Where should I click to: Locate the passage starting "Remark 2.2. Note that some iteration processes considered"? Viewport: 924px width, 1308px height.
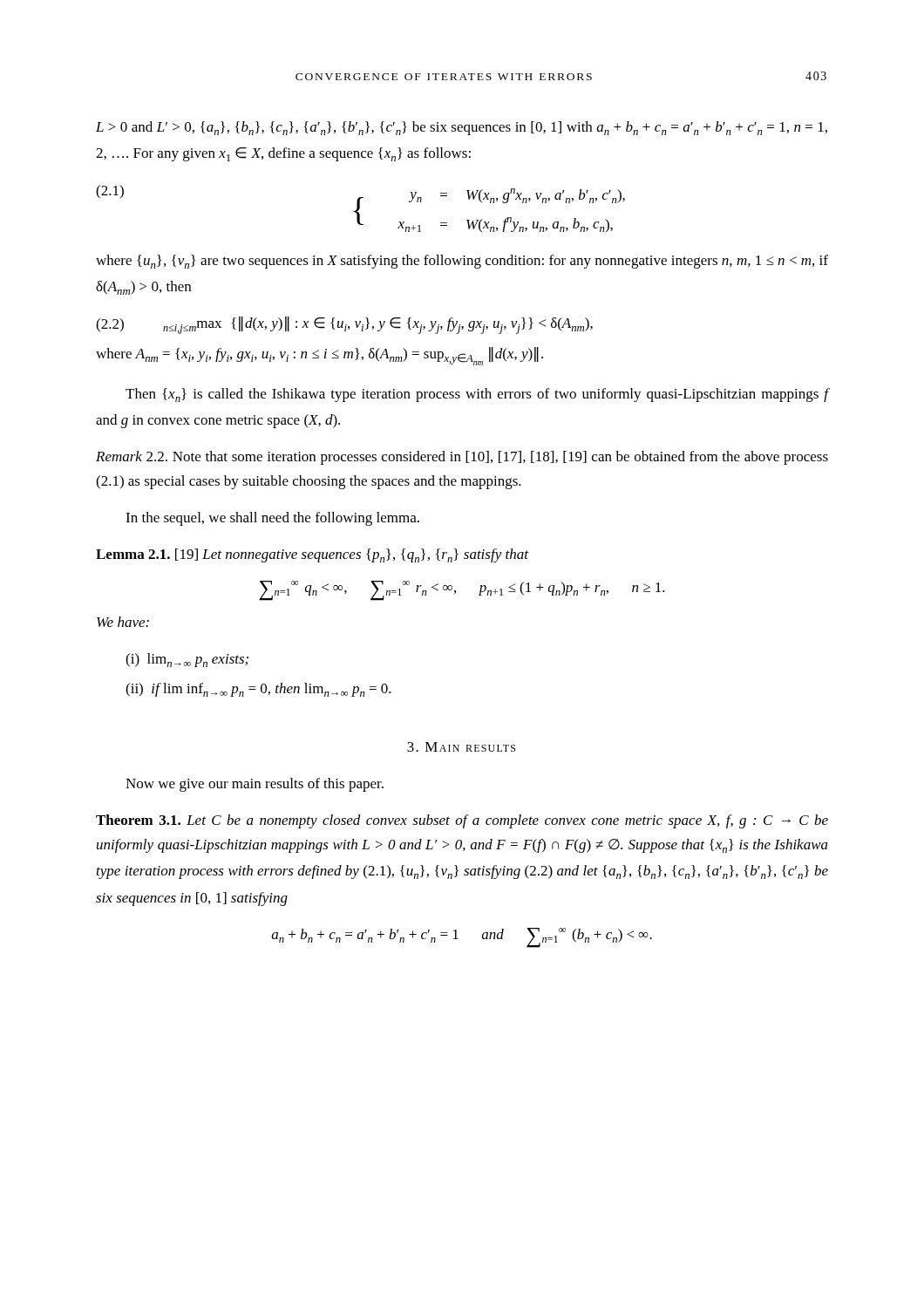point(462,469)
